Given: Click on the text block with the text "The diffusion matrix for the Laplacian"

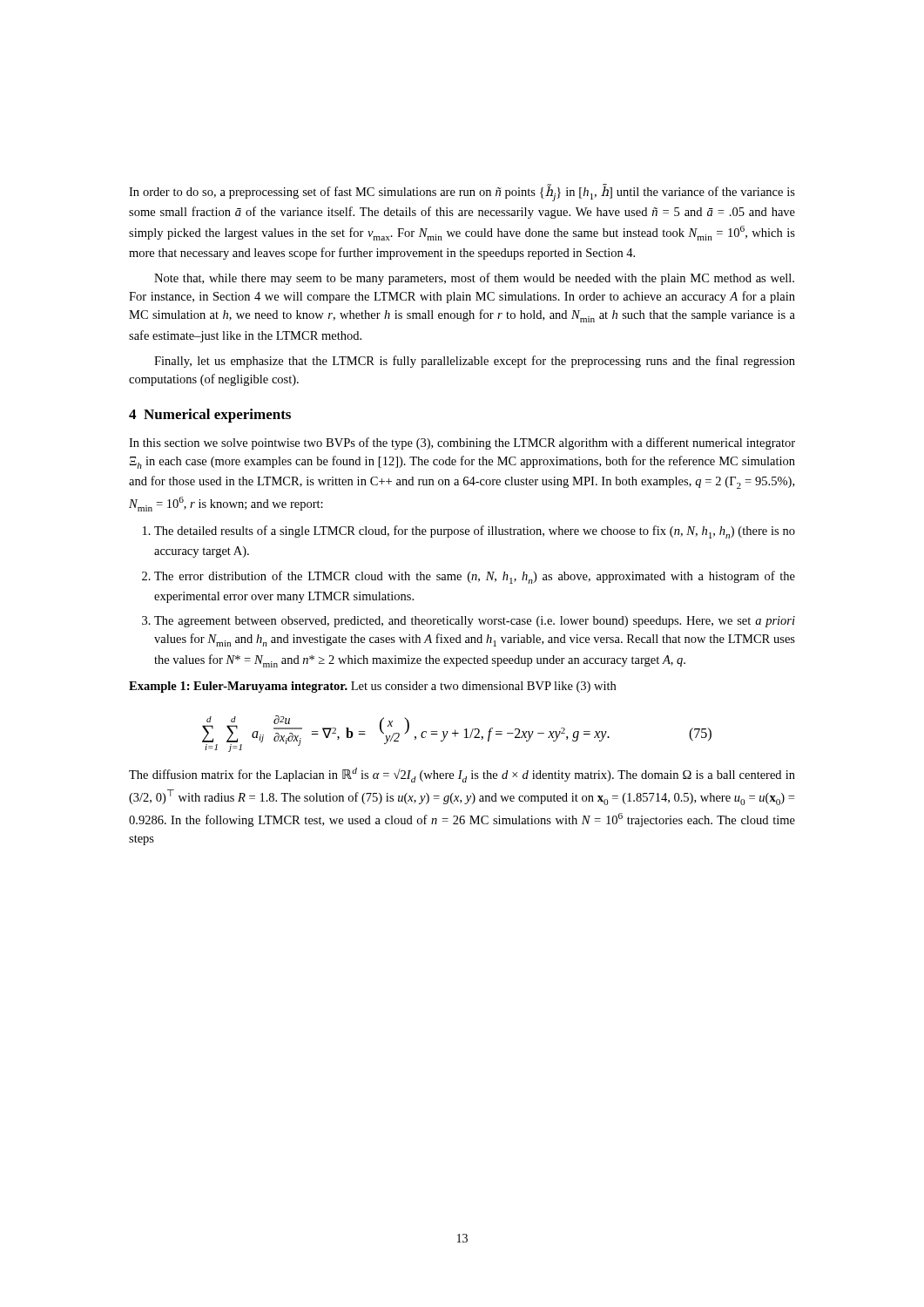Looking at the screenshot, I should pos(462,806).
